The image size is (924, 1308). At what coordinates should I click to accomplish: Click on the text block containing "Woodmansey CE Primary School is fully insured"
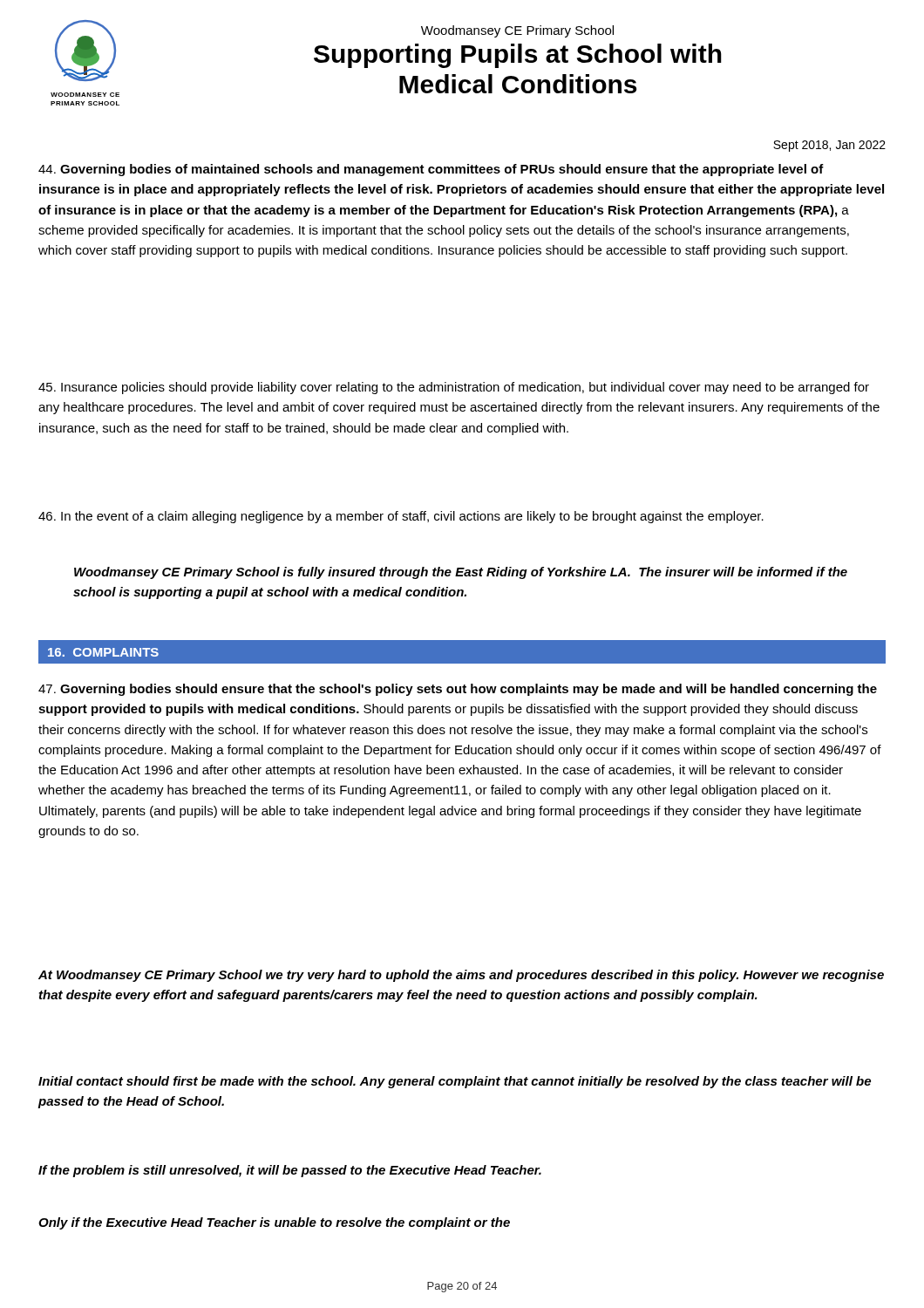460,582
